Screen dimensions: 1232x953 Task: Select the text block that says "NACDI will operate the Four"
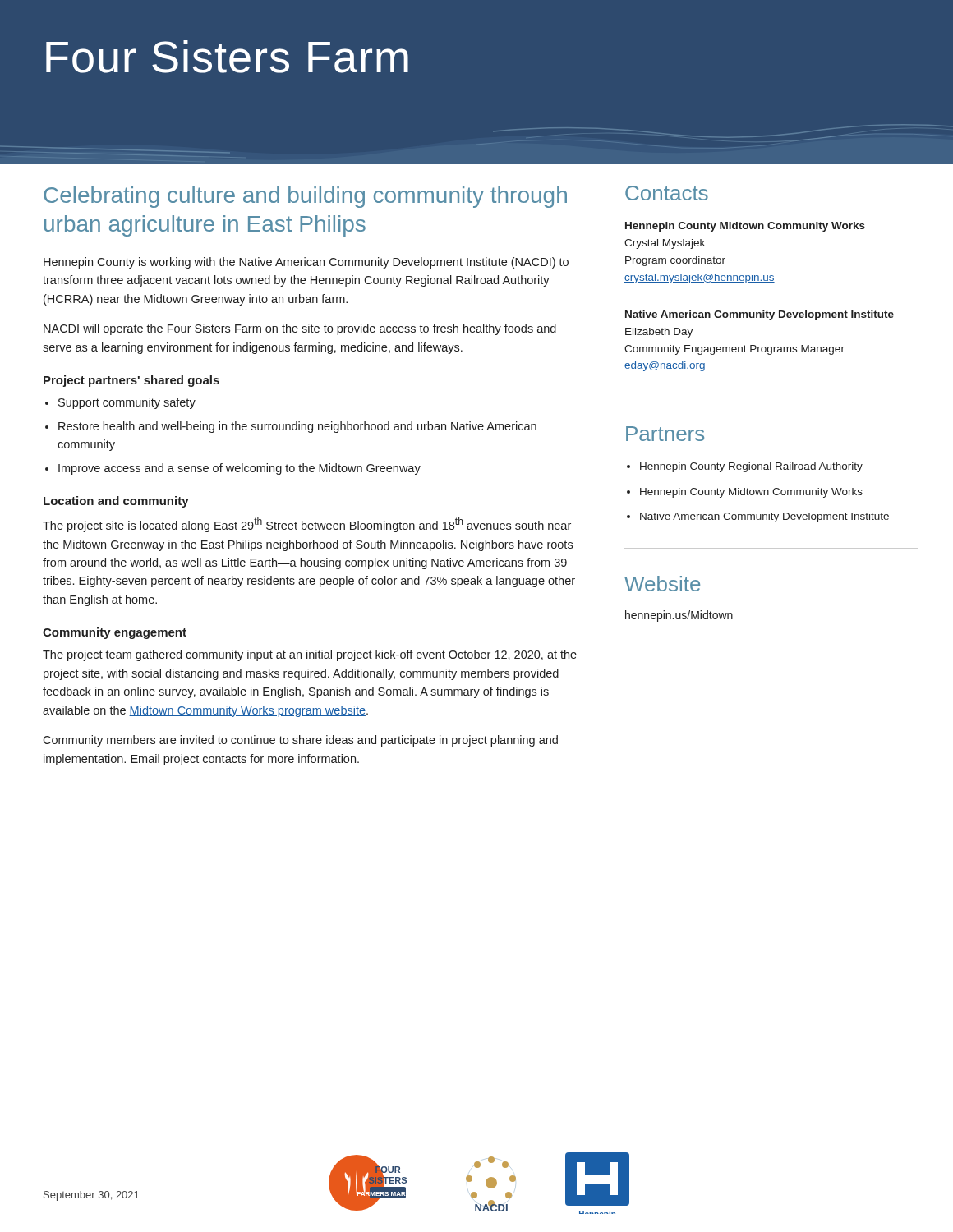300,338
